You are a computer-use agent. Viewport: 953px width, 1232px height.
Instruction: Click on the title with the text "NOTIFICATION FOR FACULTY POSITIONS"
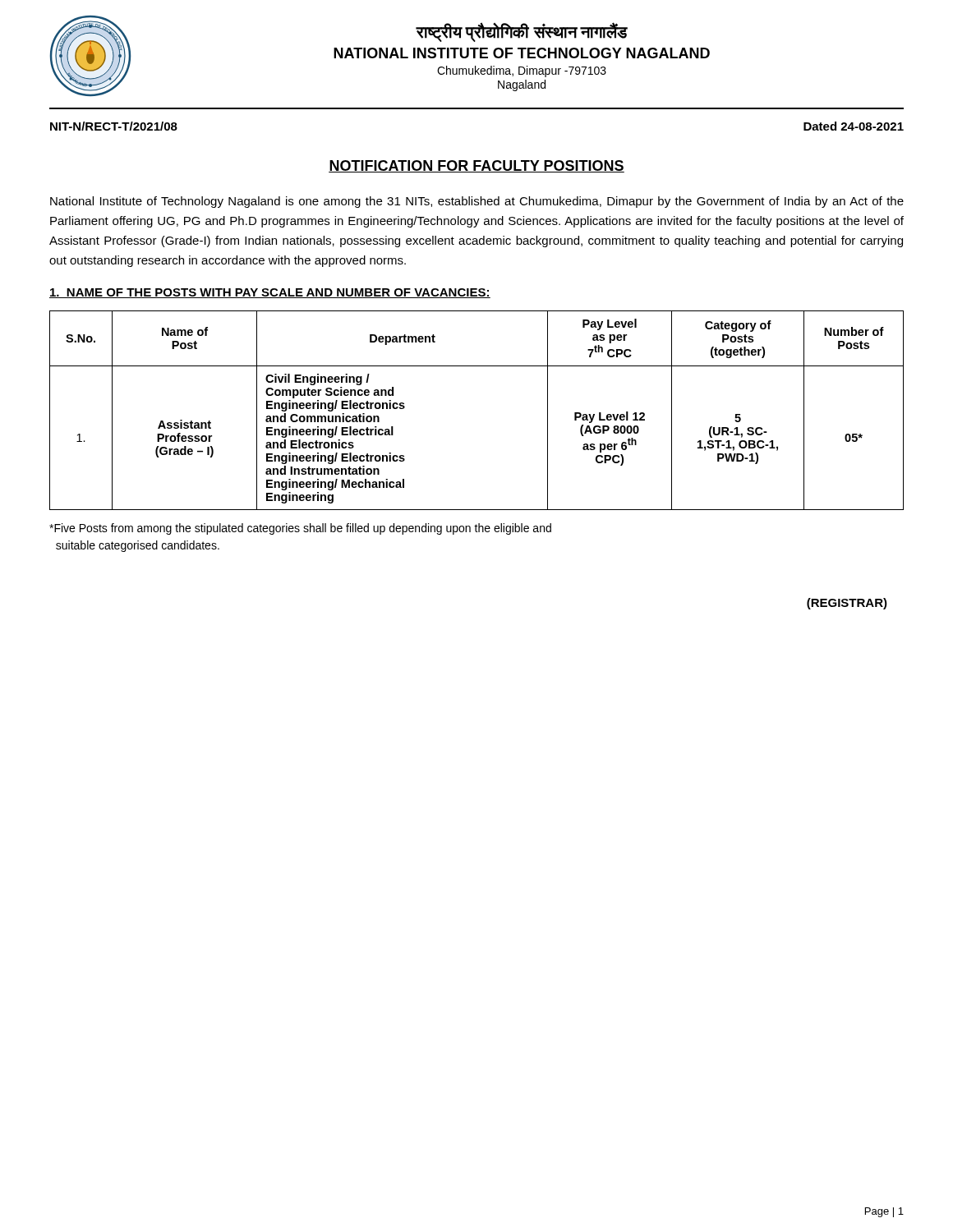click(476, 166)
